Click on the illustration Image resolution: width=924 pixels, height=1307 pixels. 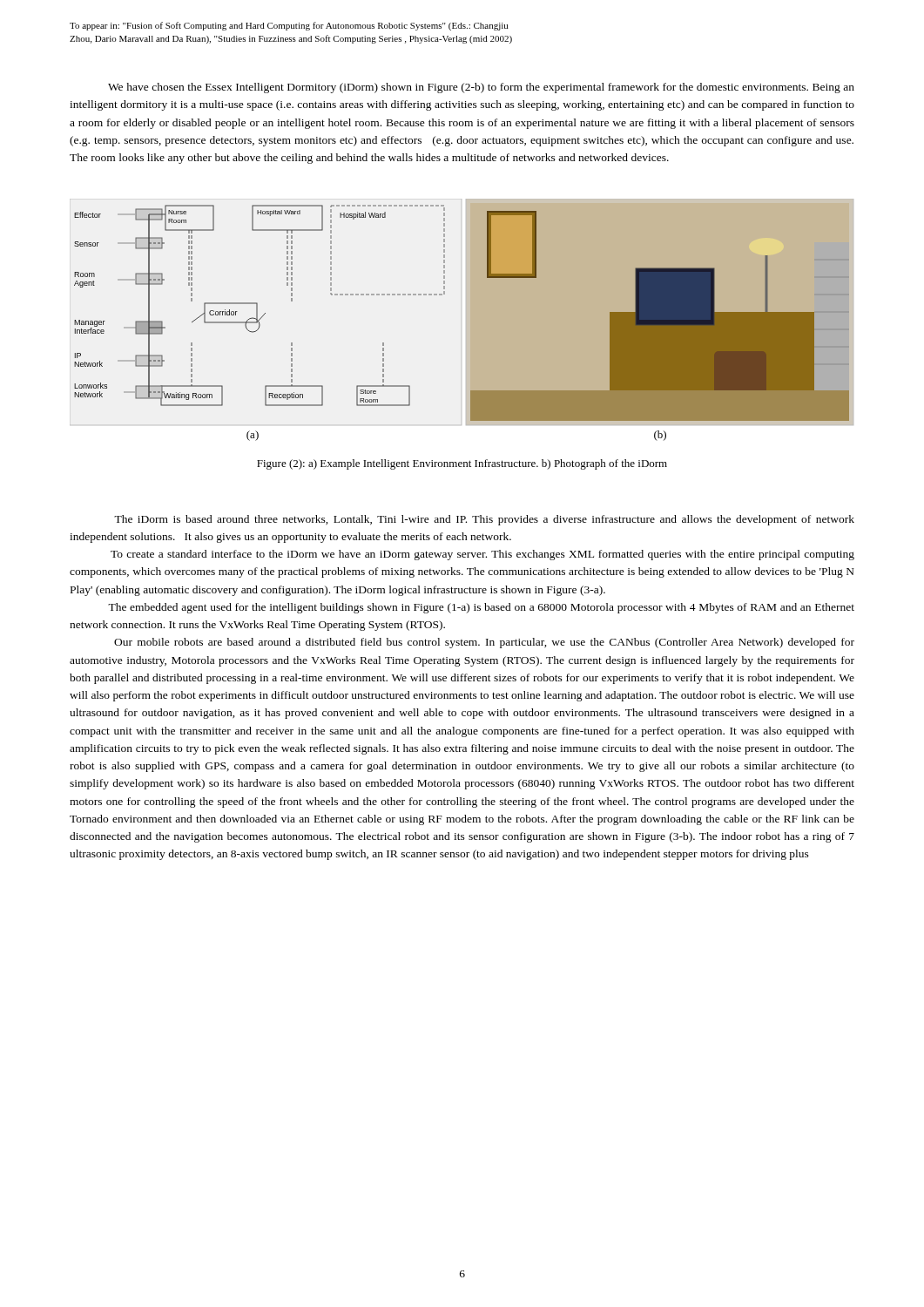(x=462, y=334)
